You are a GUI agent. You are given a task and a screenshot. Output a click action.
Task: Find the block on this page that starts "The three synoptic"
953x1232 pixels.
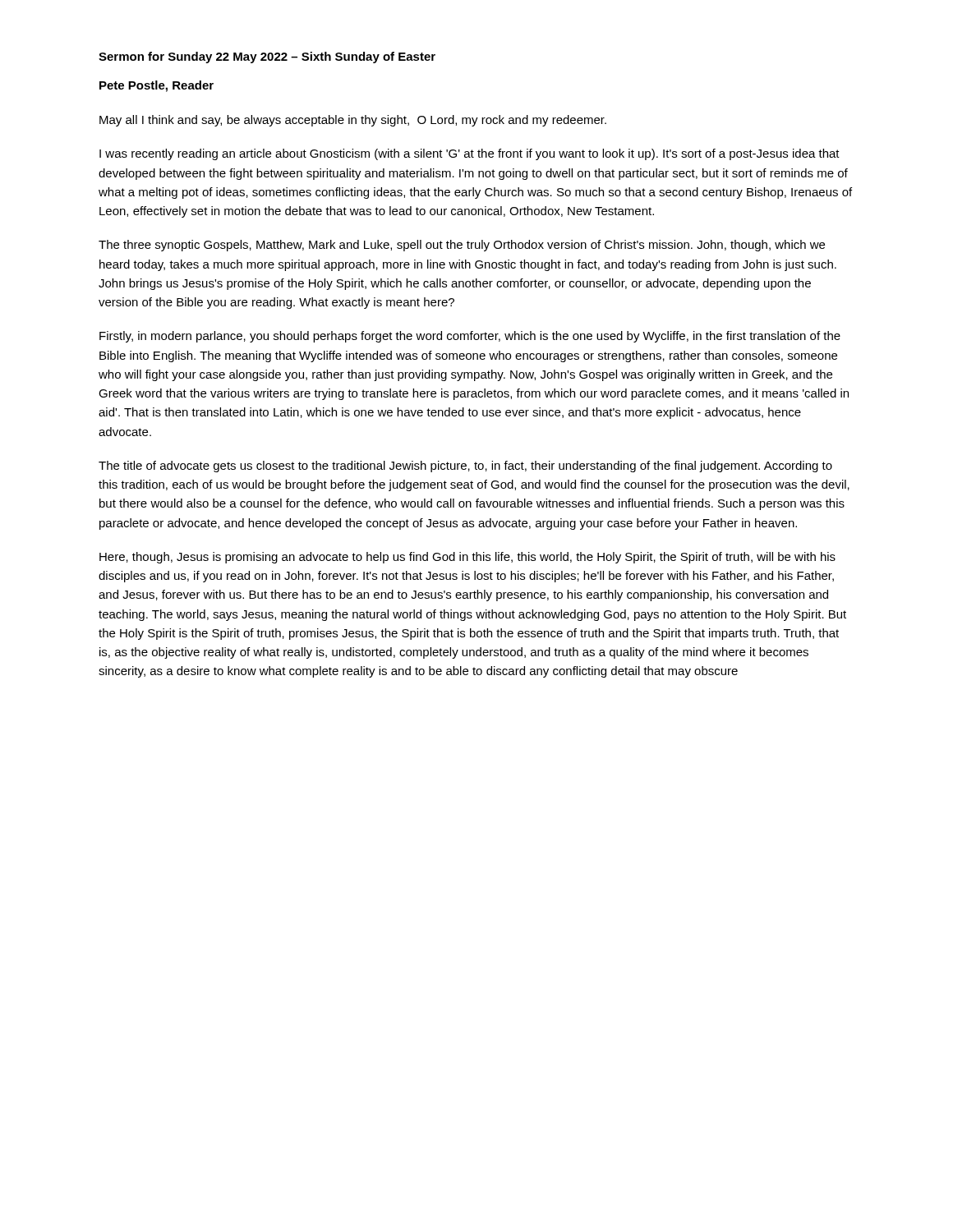468,273
